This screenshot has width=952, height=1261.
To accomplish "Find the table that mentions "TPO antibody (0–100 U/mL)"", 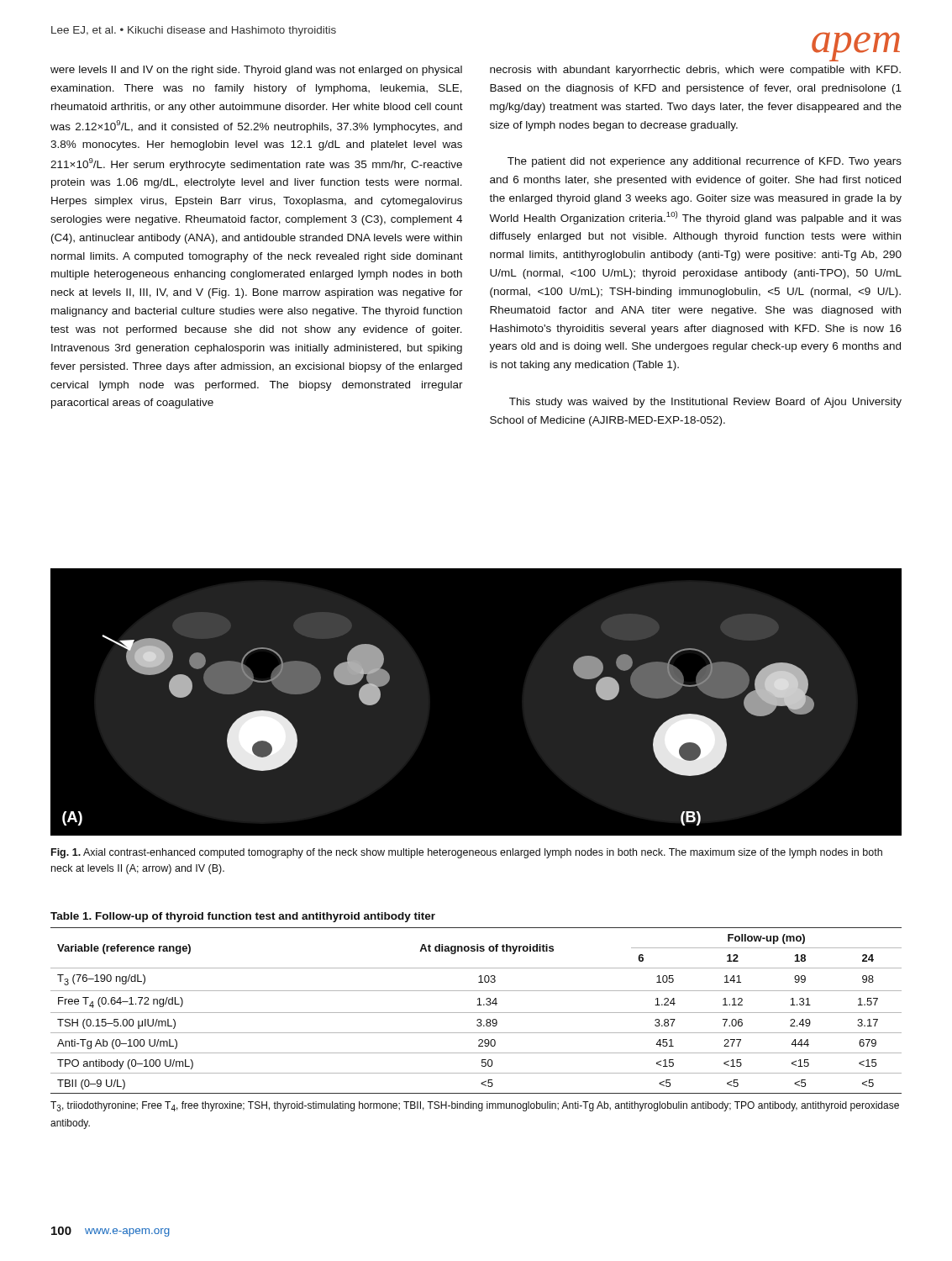I will [476, 1020].
